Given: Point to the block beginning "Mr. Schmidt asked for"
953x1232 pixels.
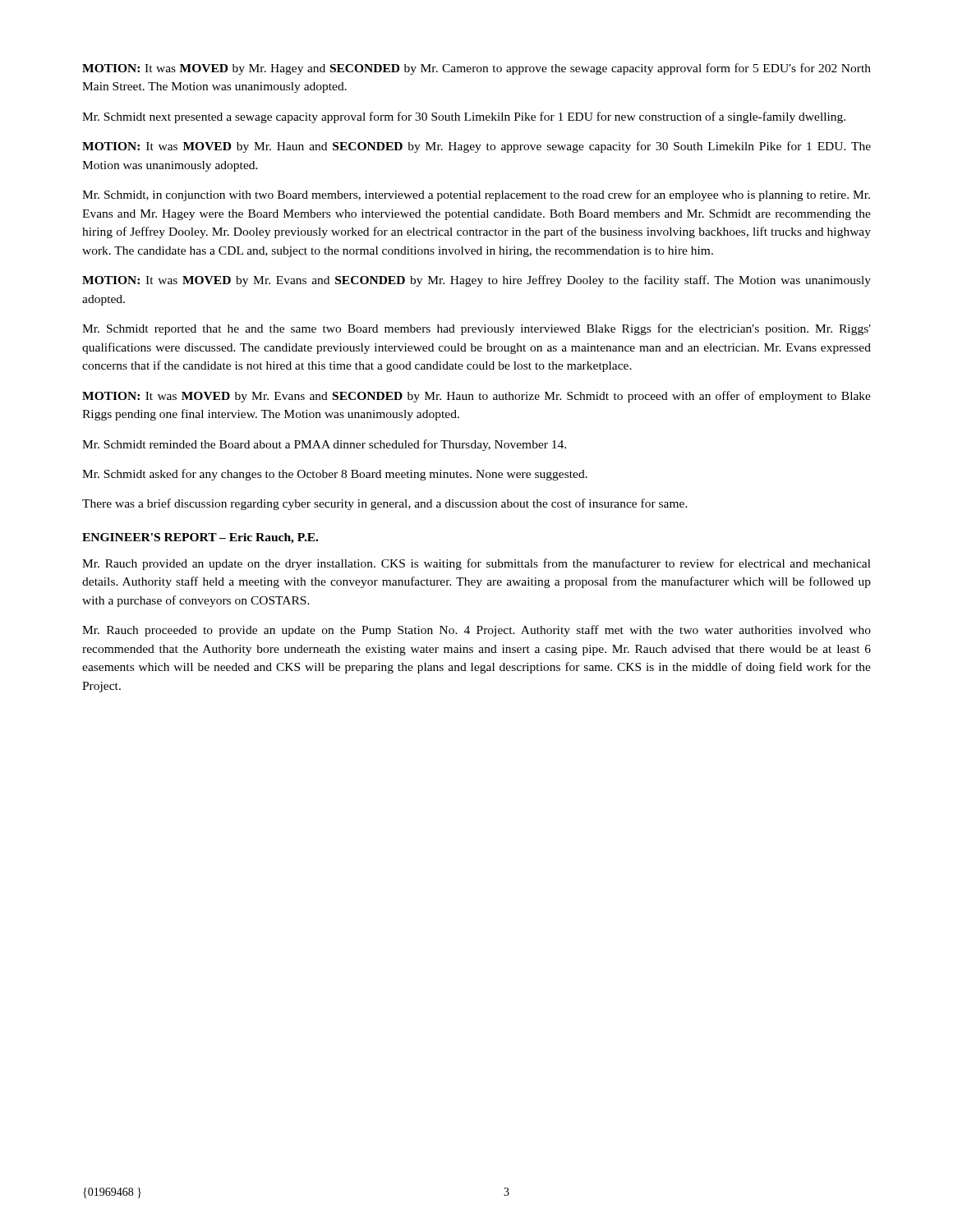Looking at the screenshot, I should coord(335,473).
